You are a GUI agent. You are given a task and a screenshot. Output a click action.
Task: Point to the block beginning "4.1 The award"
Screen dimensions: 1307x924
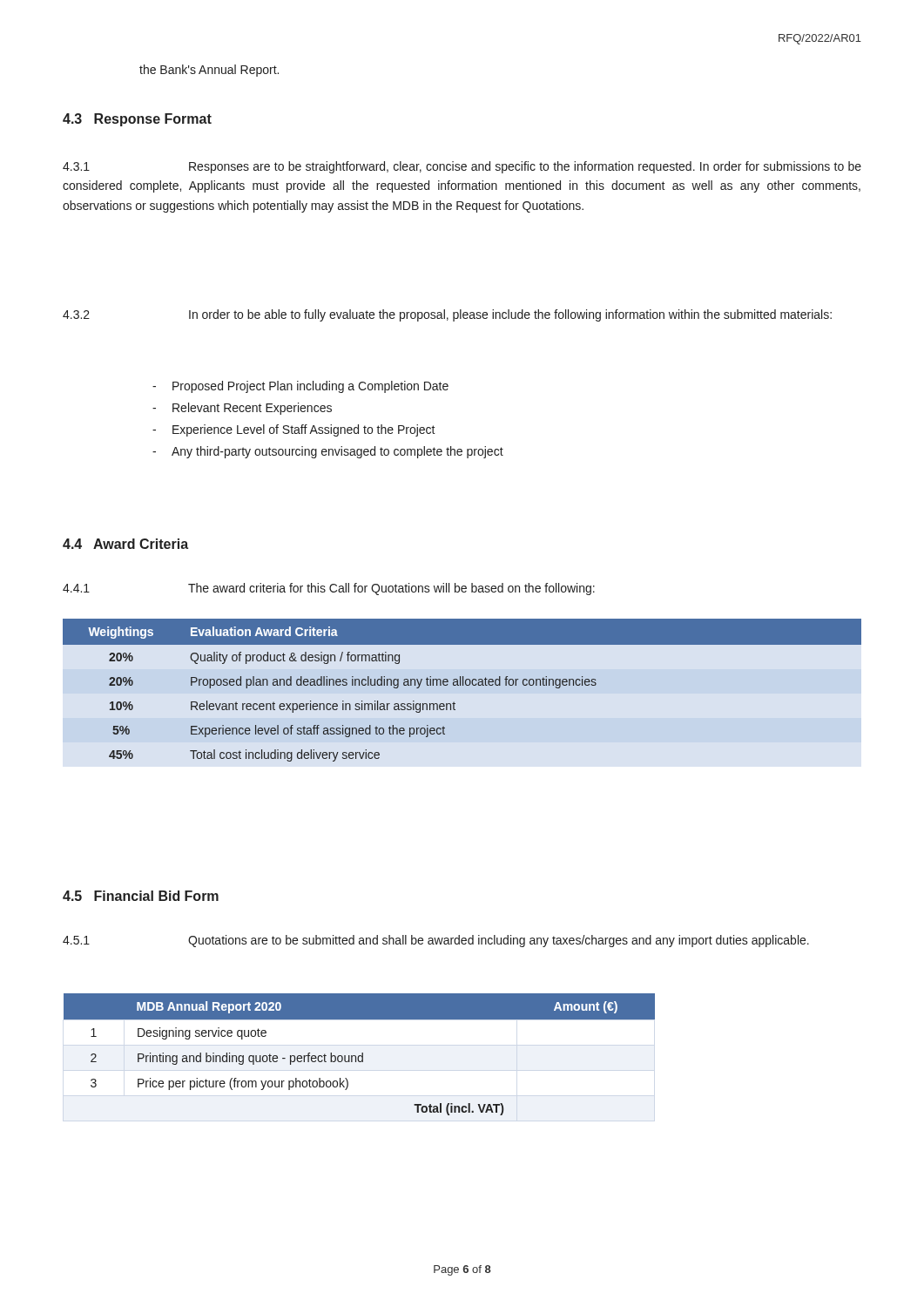coord(329,588)
